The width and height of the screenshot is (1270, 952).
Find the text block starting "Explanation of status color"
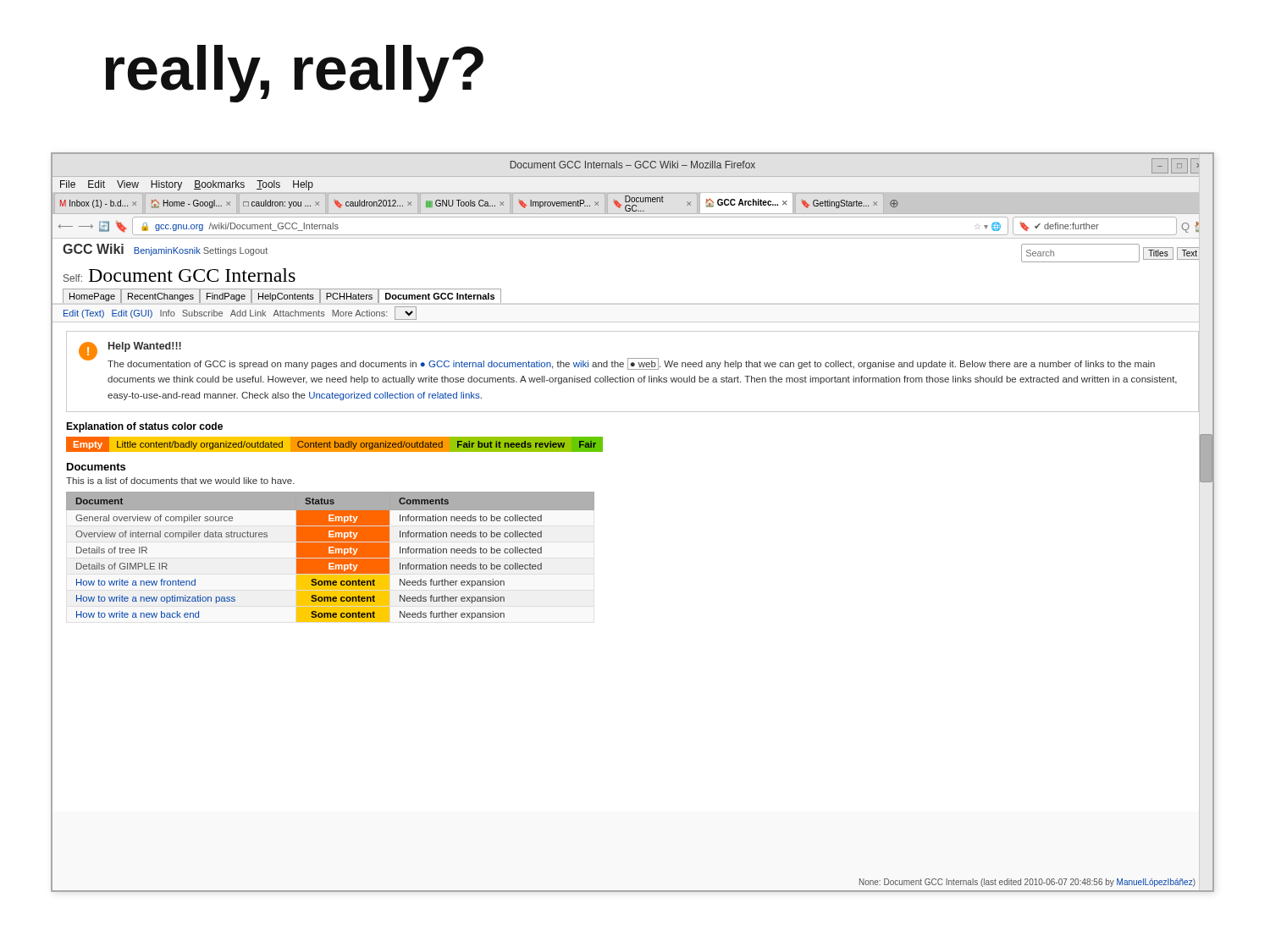pyautogui.click(x=145, y=427)
